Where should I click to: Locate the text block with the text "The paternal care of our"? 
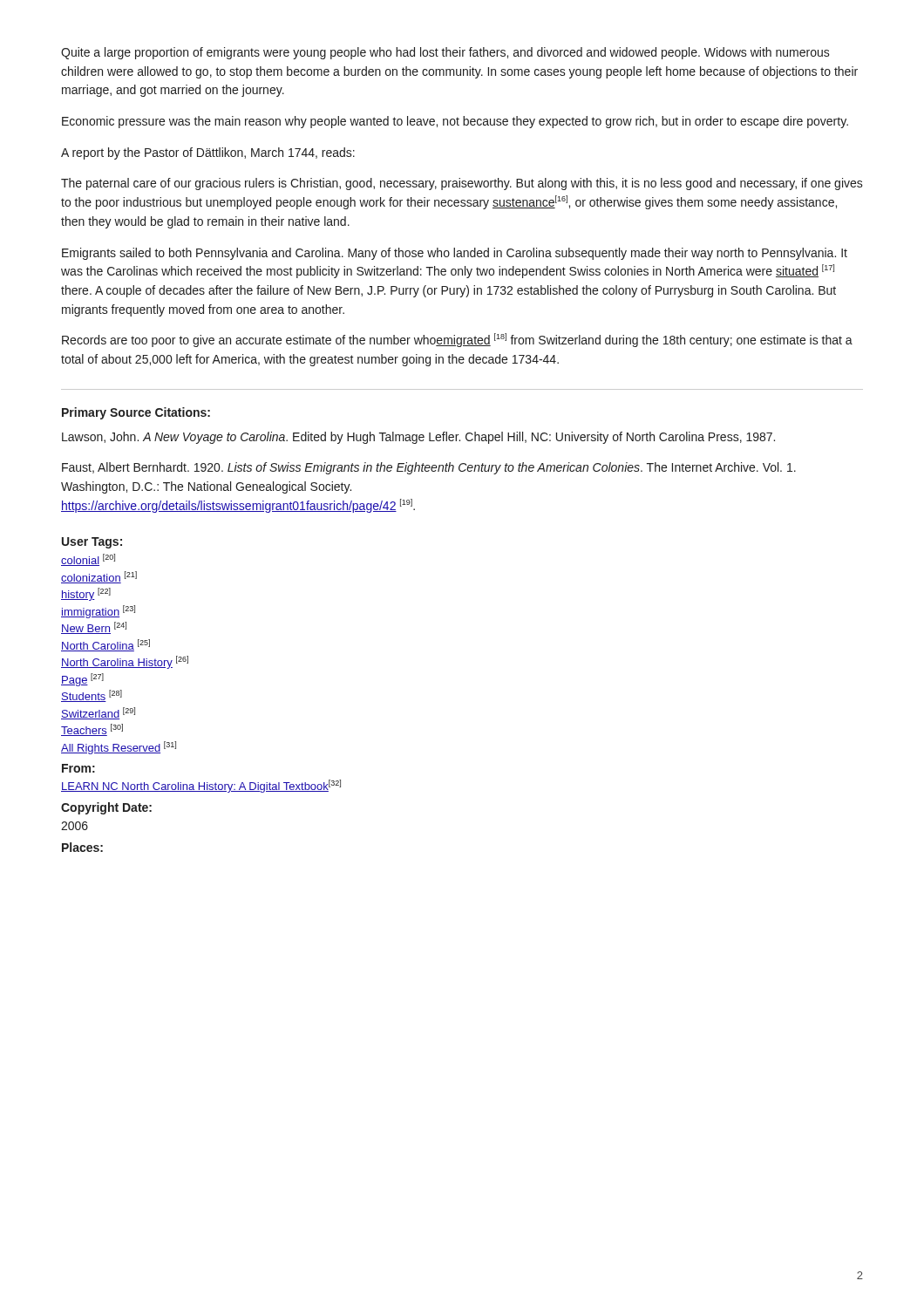462,202
